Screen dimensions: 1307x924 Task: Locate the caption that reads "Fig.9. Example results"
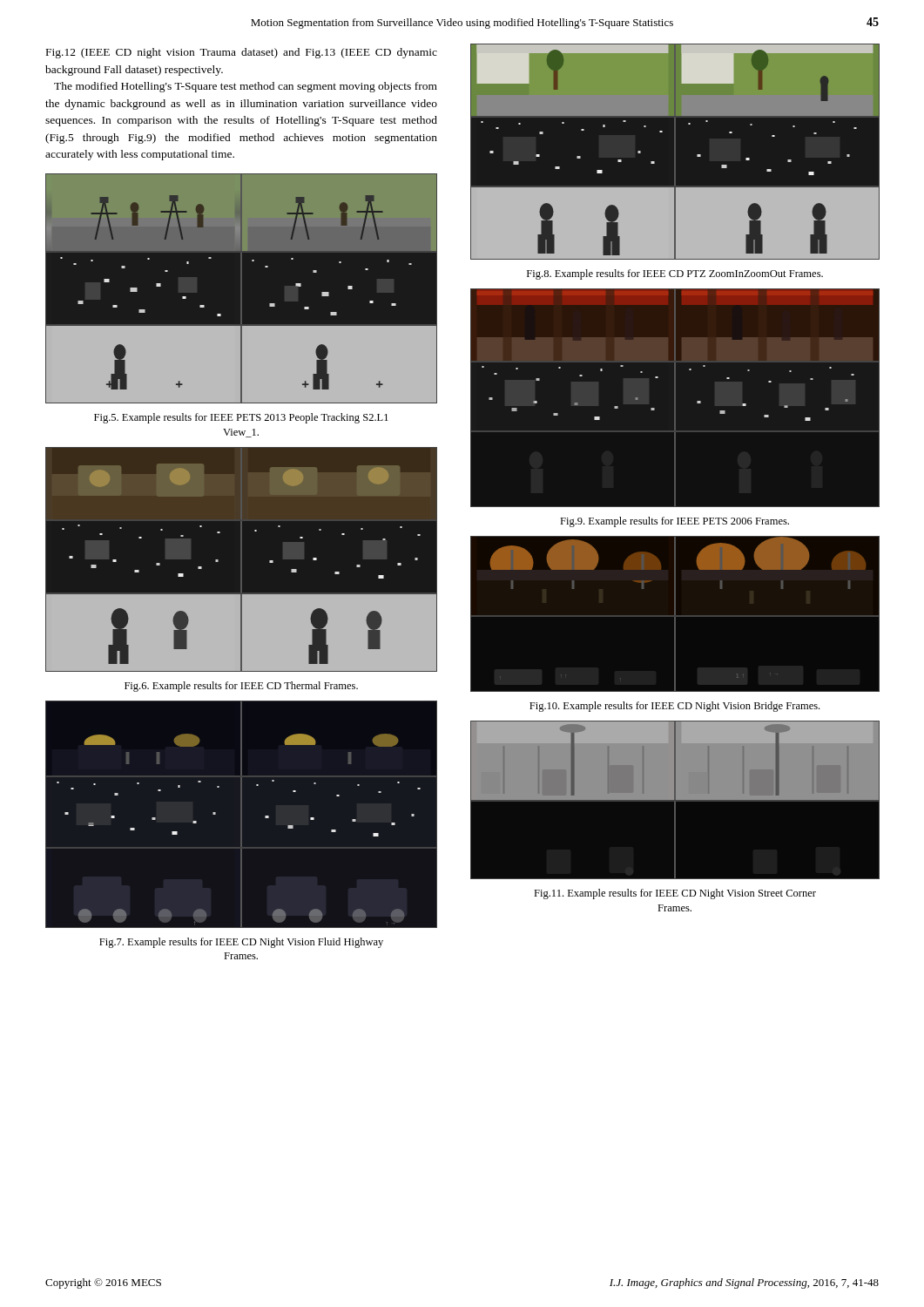pyautogui.click(x=675, y=521)
